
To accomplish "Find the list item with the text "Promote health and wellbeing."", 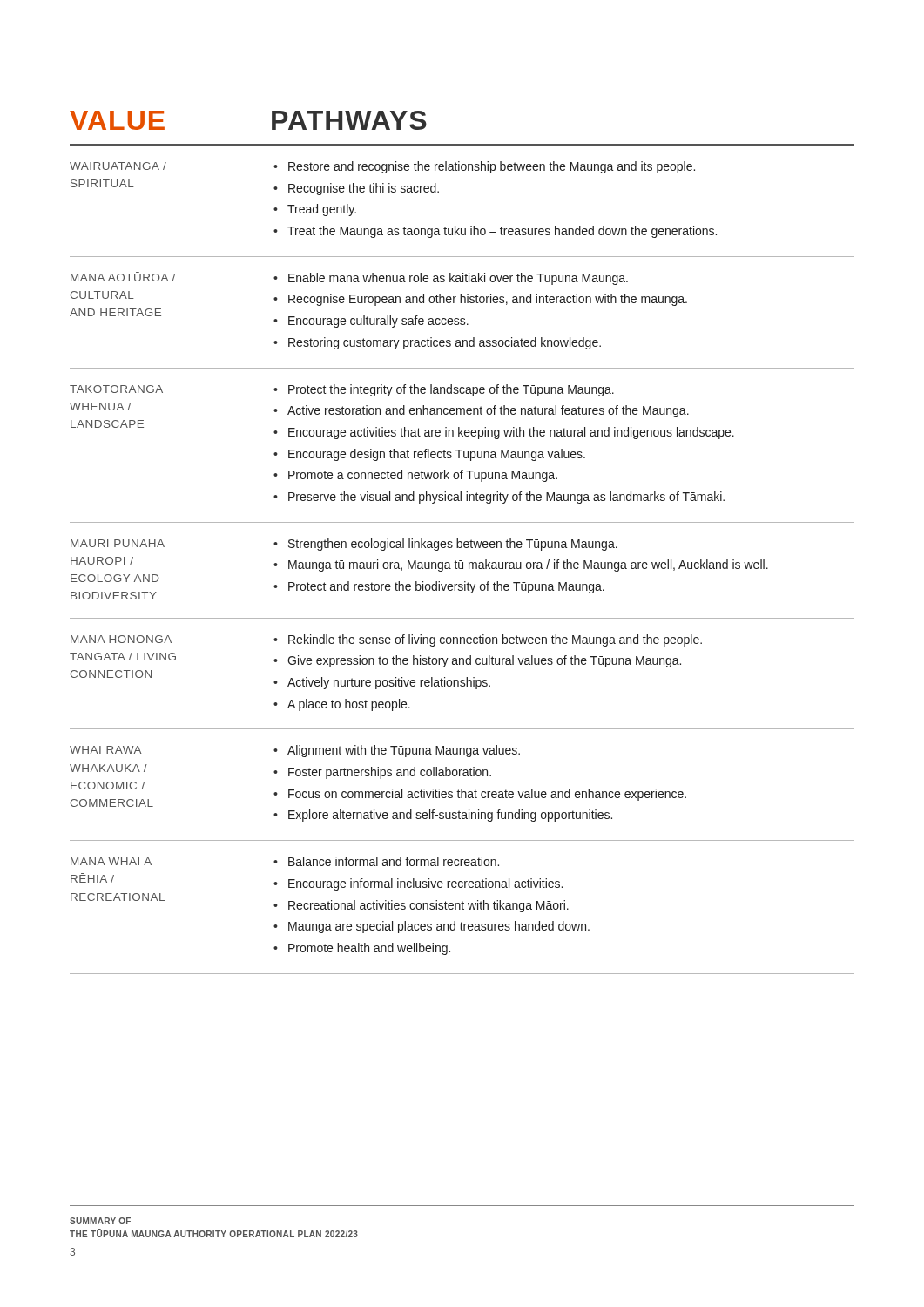I will tap(369, 948).
